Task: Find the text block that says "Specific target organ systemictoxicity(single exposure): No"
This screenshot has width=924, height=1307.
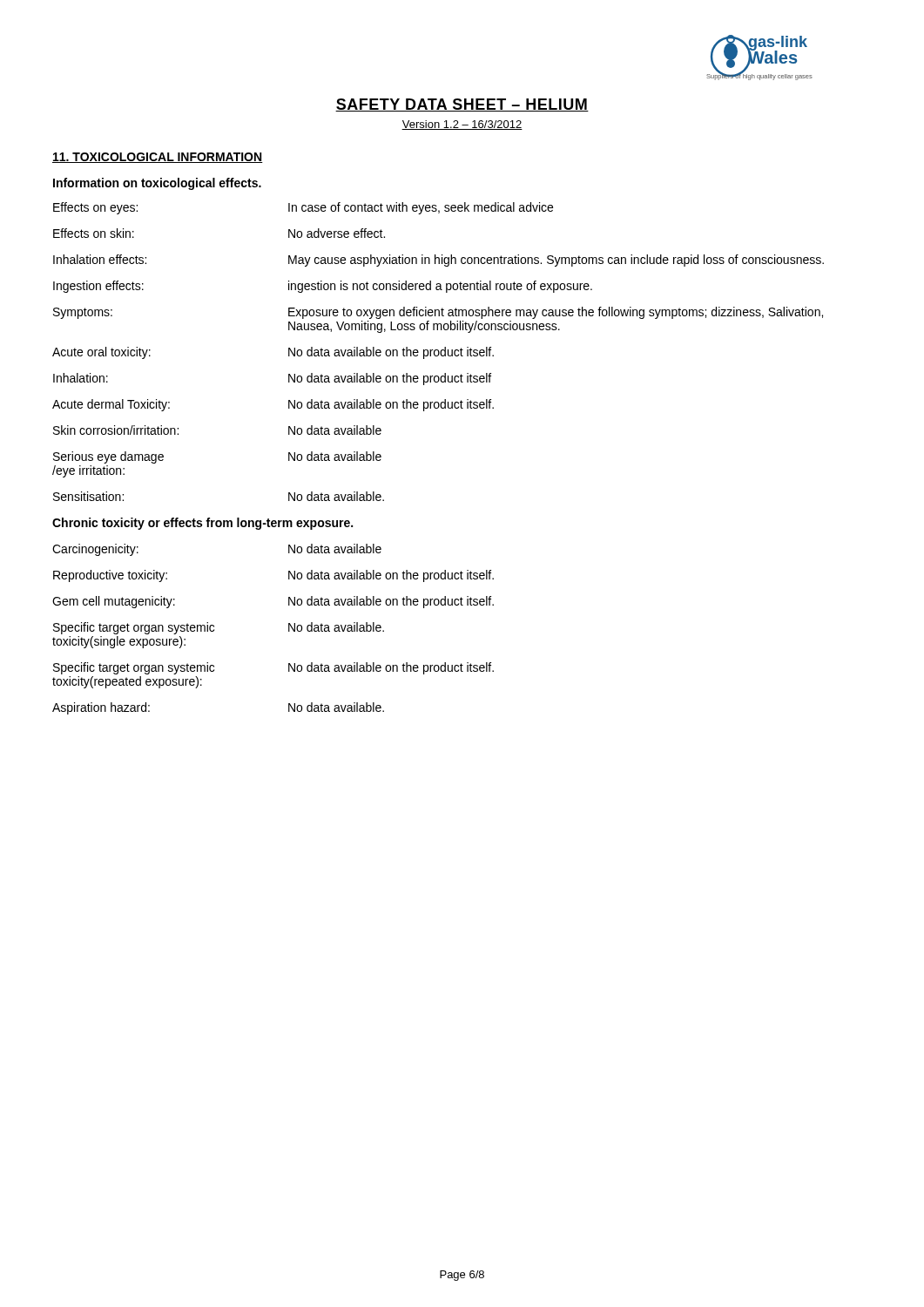Action: click(135, 628)
